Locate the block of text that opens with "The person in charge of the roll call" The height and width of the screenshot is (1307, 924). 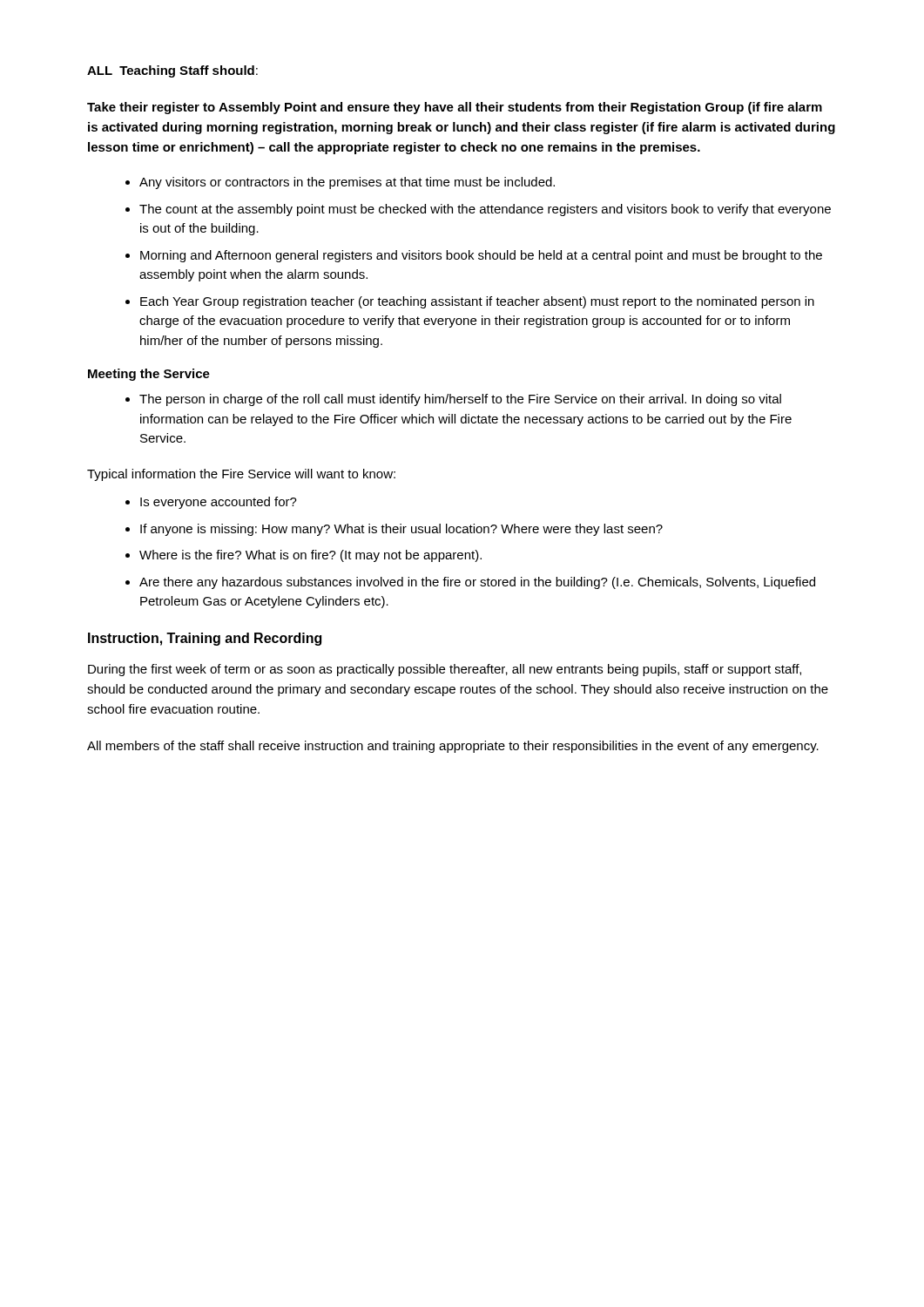466,418
